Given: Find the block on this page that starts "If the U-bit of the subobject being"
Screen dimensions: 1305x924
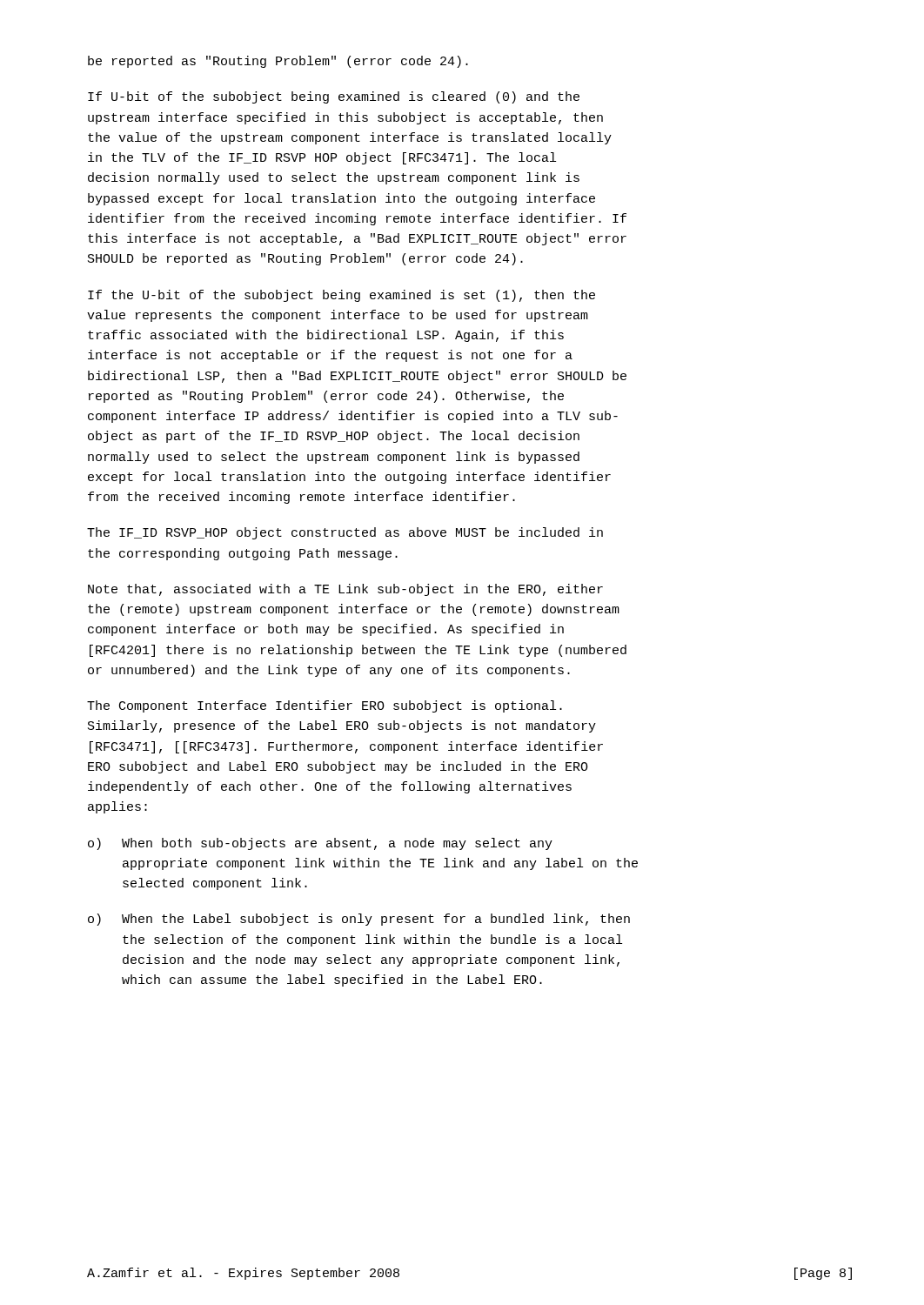Looking at the screenshot, I should (x=357, y=397).
